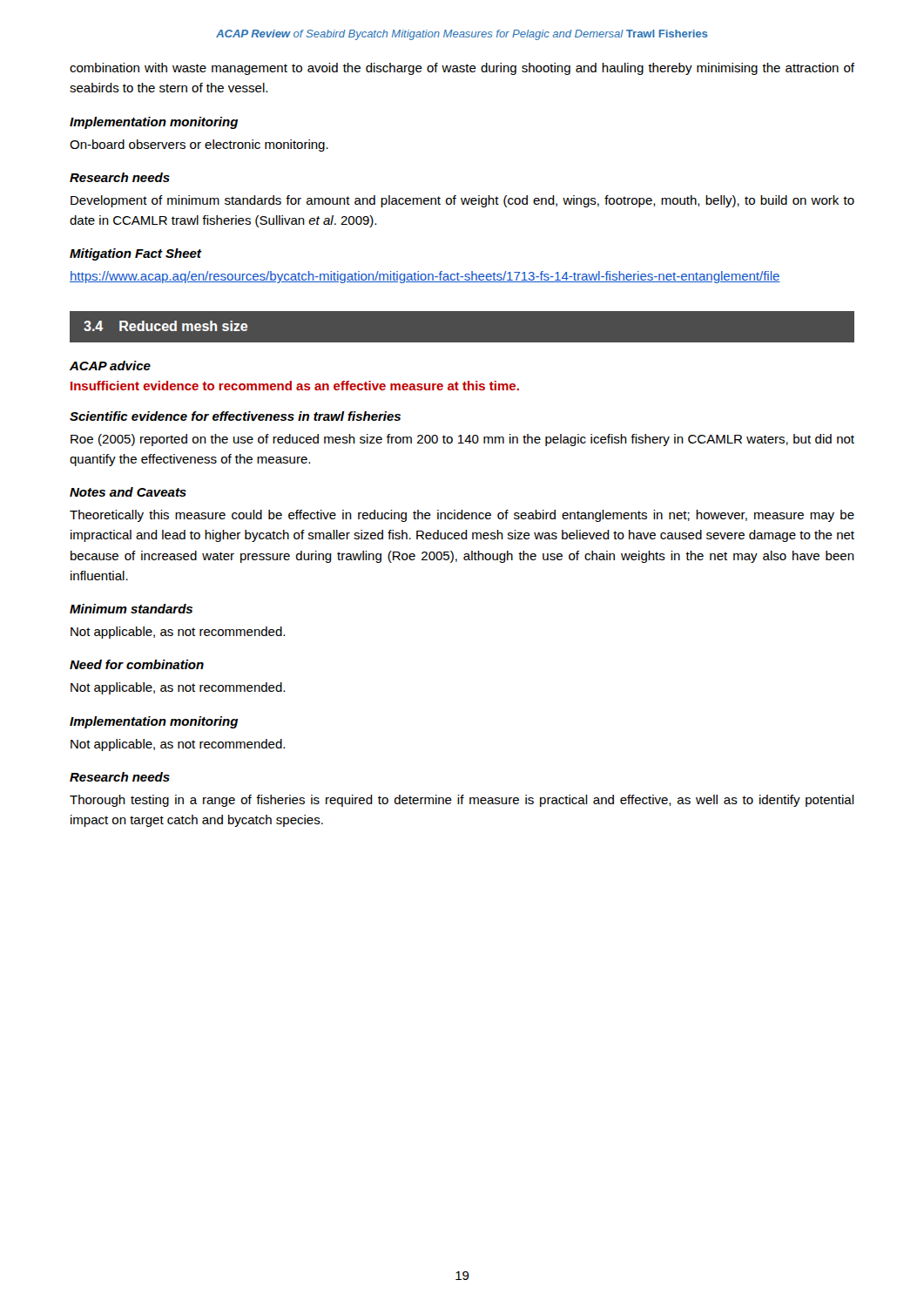Click where it says "Mitigation Fact Sheet"
The image size is (924, 1307).
135,253
